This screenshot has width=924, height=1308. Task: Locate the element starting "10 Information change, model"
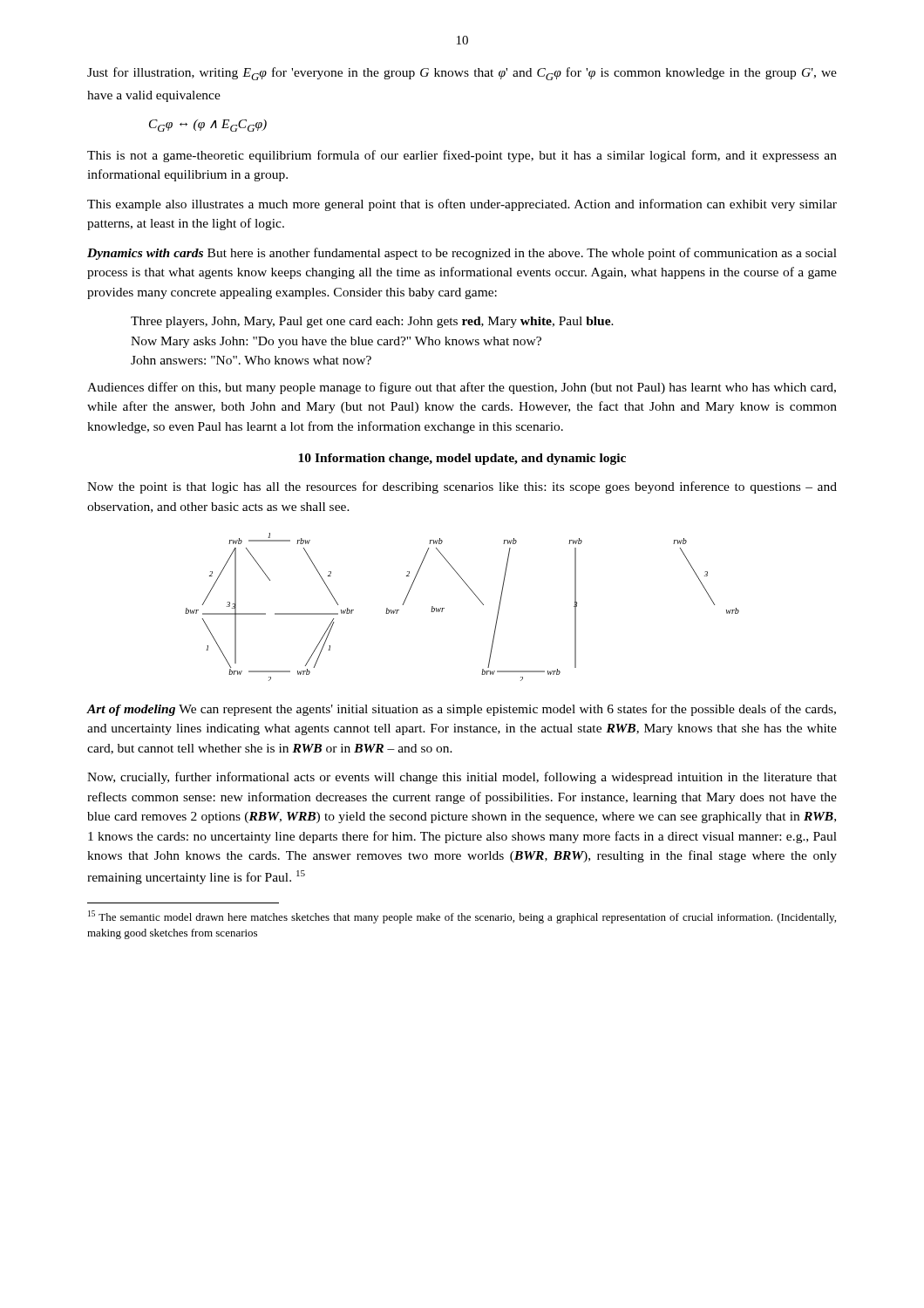click(462, 457)
